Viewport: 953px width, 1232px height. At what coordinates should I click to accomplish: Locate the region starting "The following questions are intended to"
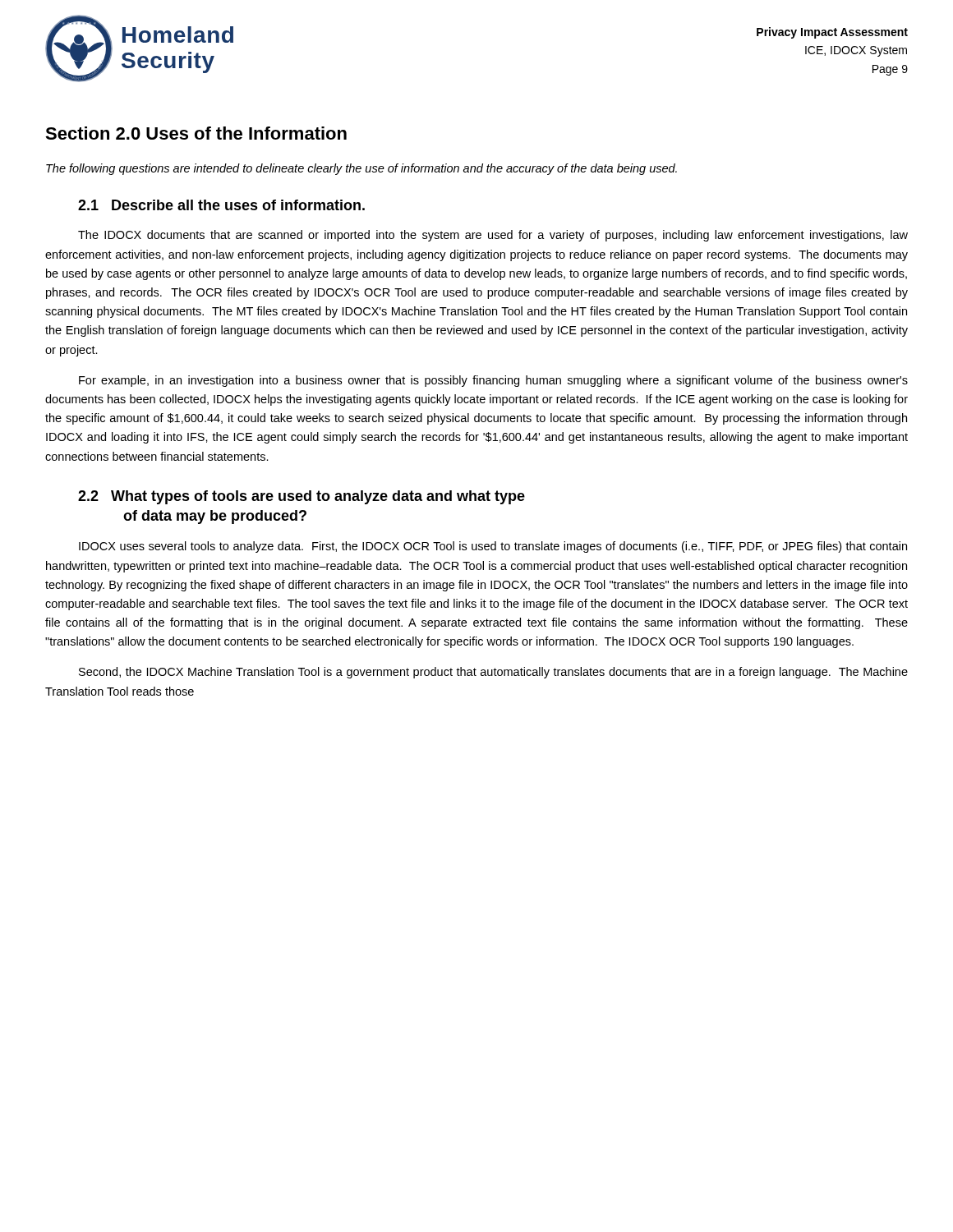point(362,168)
